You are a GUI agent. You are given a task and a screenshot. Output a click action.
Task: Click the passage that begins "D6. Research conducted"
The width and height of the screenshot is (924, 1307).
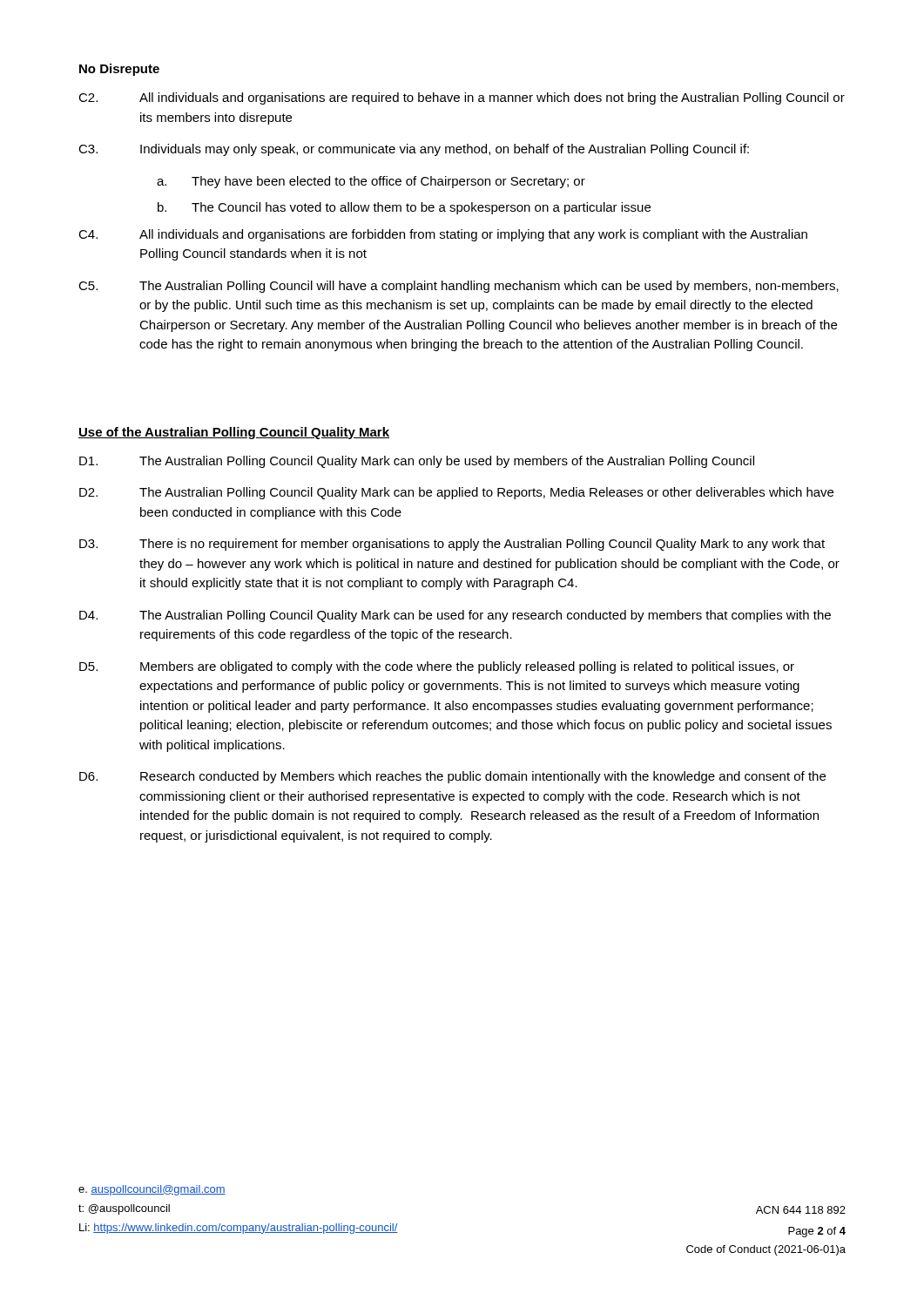point(462,806)
